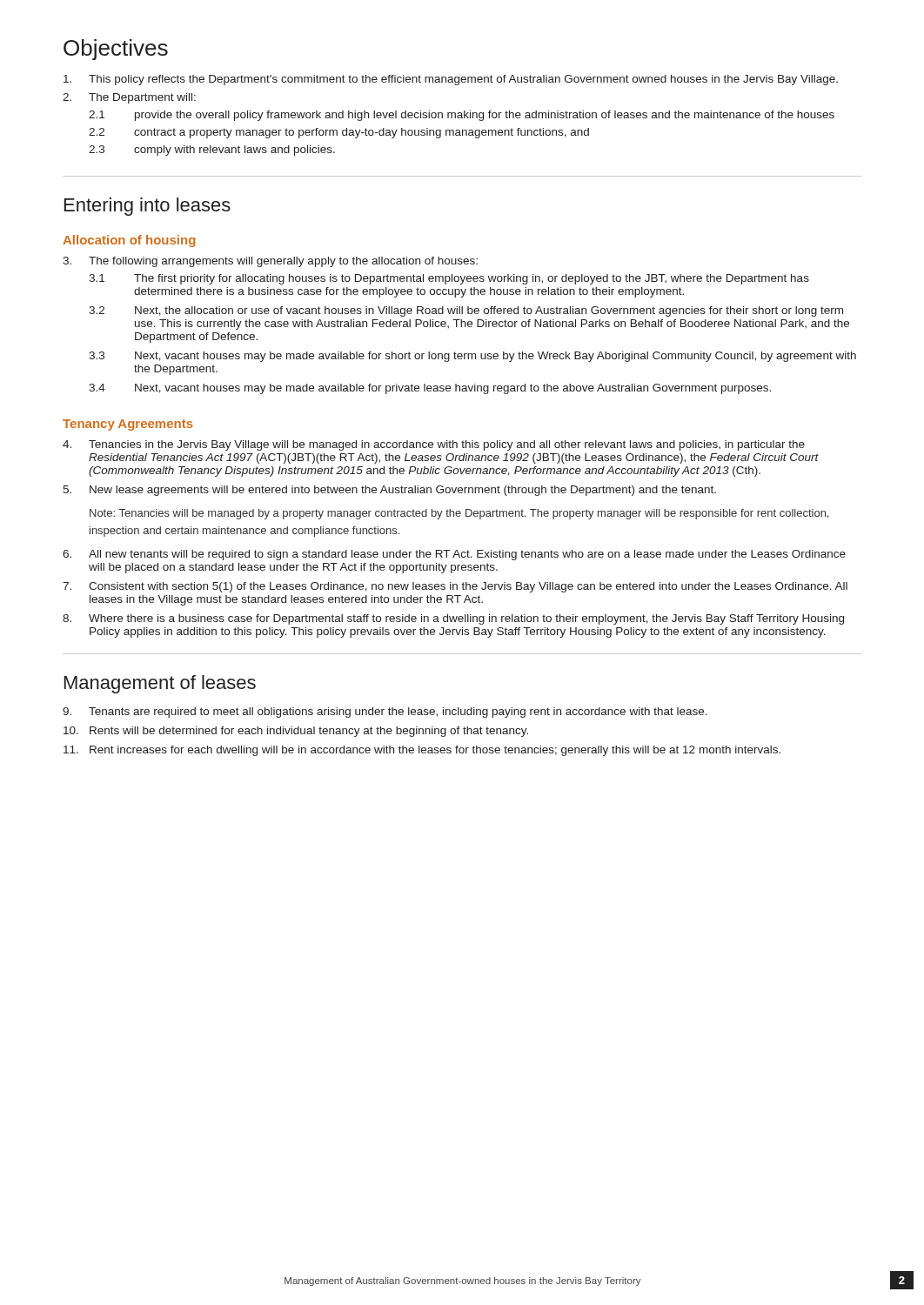Screen dimensions: 1305x924
Task: Select the text starting "2.1 provide the overall policy framework and"
Action: click(475, 114)
